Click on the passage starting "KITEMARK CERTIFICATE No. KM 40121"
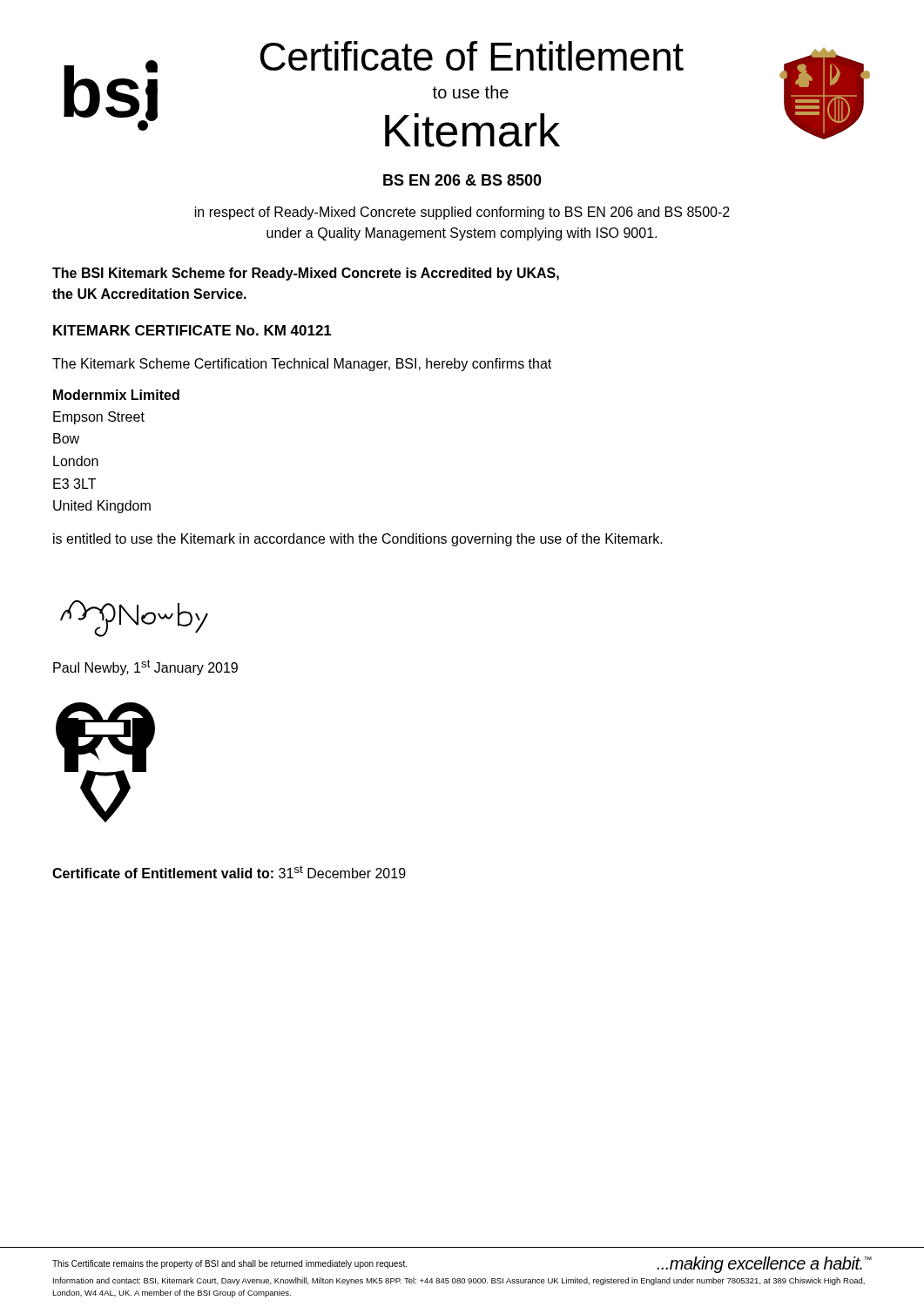Image resolution: width=924 pixels, height=1307 pixels. pos(192,330)
